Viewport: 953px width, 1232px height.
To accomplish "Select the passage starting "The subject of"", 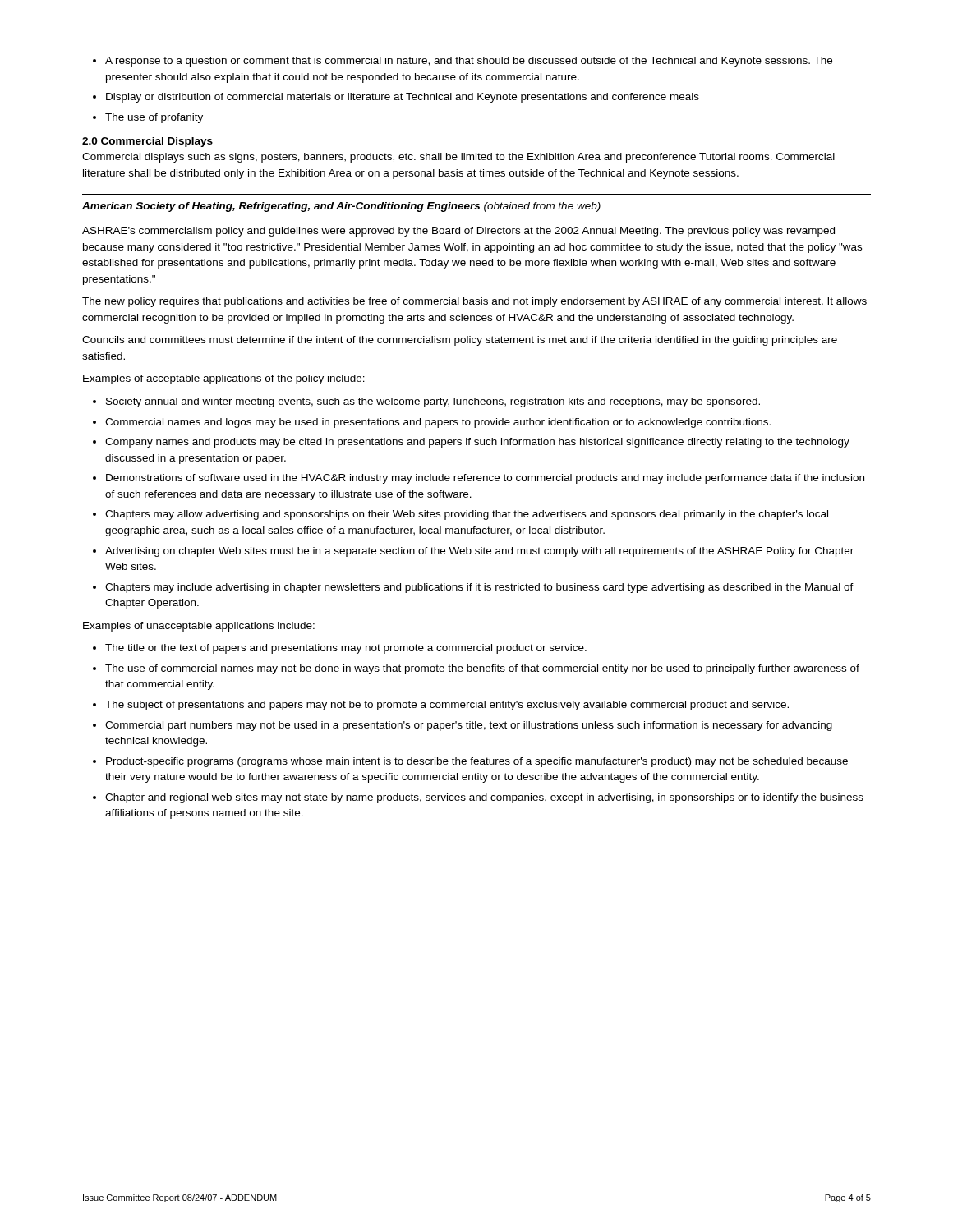I will (x=447, y=704).
